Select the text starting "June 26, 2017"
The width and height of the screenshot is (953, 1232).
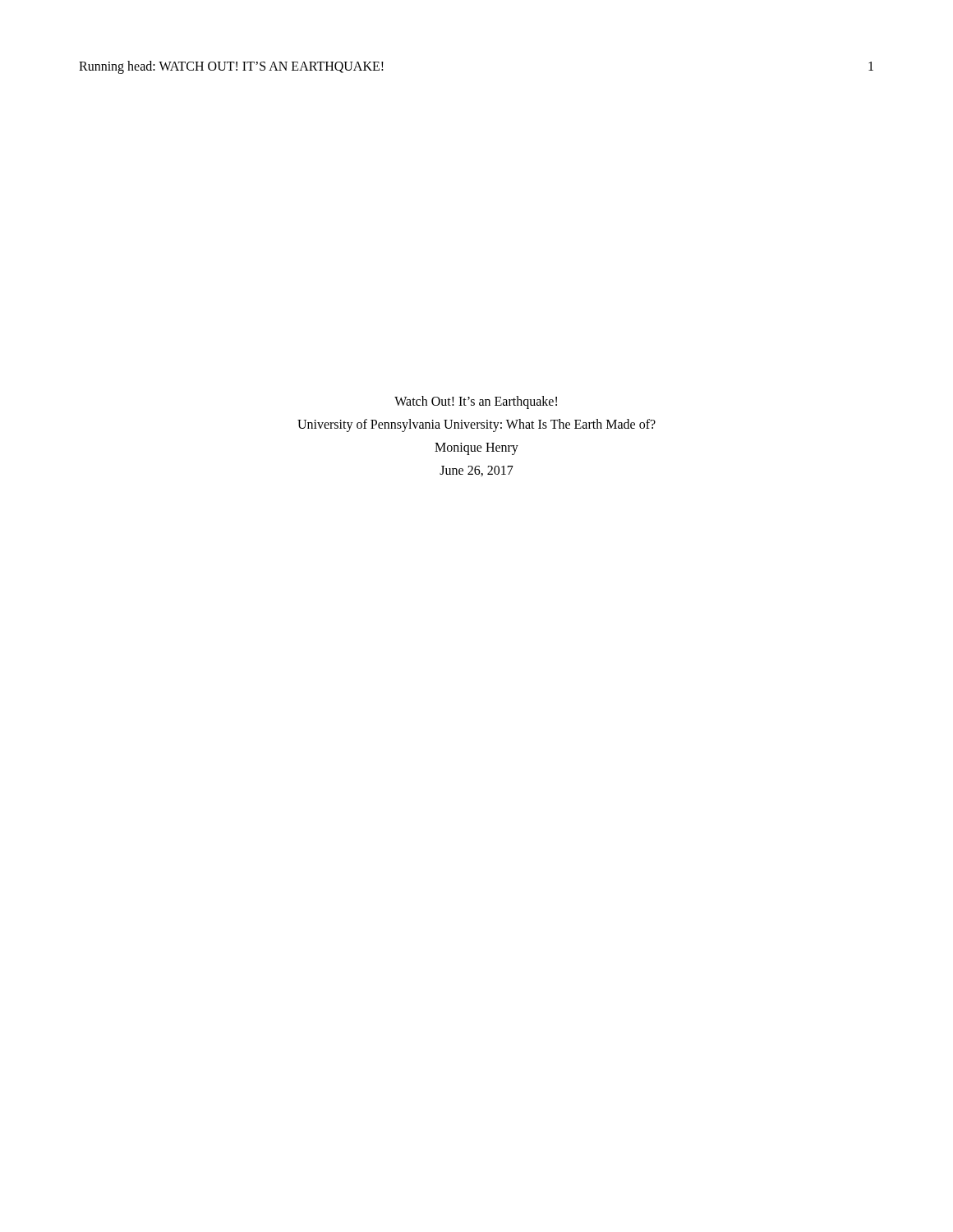point(476,470)
